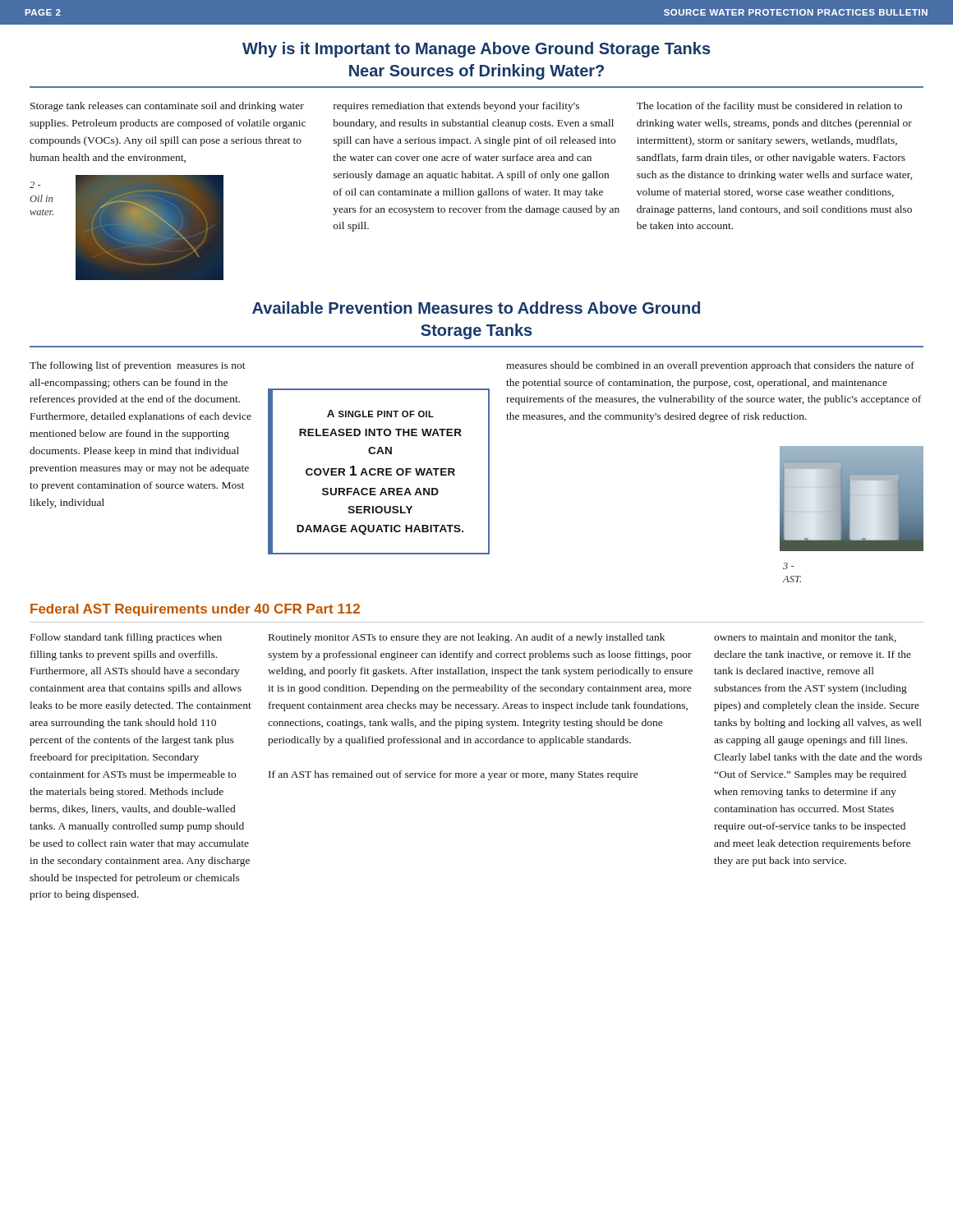Click on the text block that reads "owners to maintain and"
953x1232 pixels.
click(818, 748)
